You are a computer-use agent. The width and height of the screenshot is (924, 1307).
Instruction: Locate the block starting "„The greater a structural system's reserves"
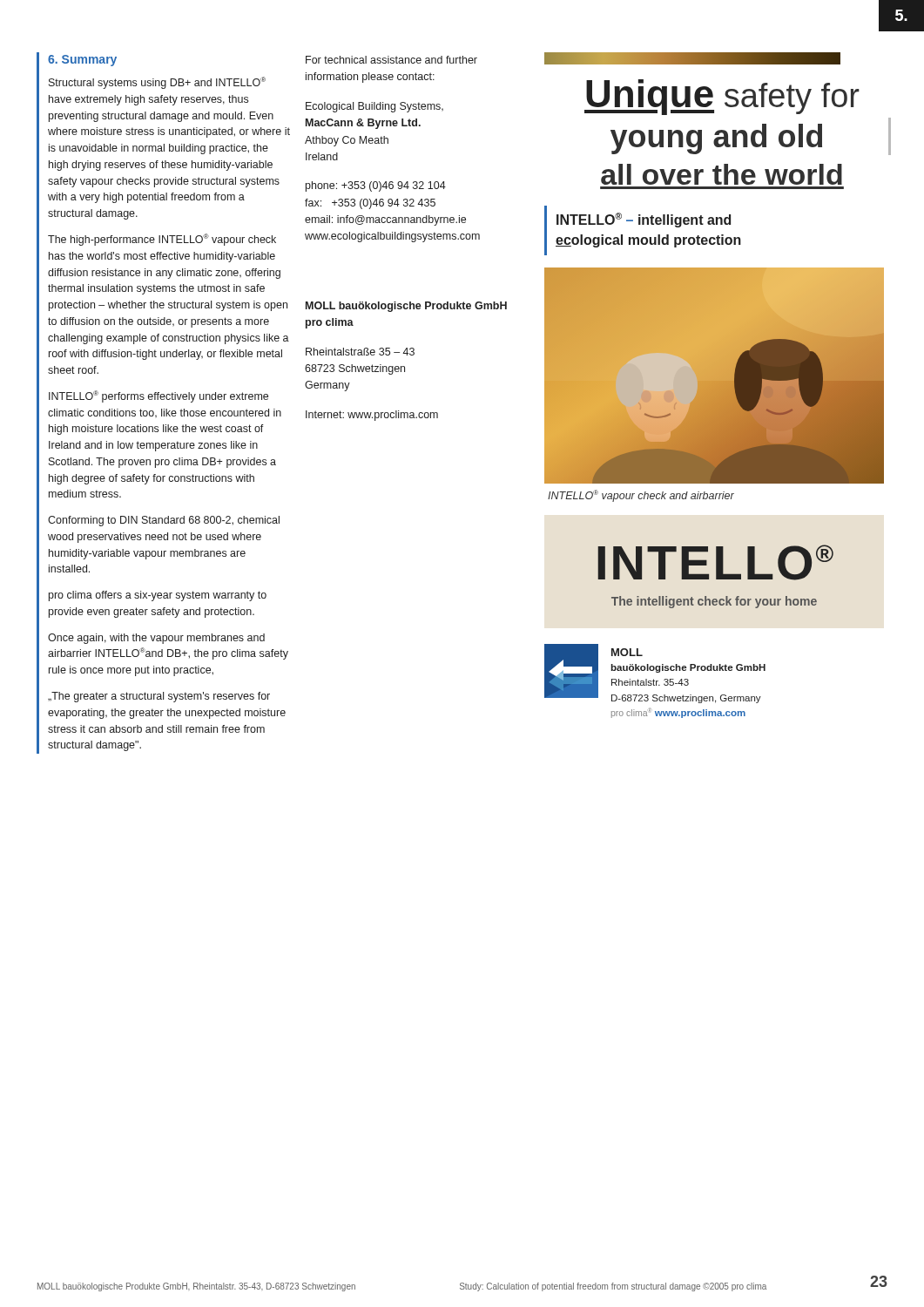(169, 721)
